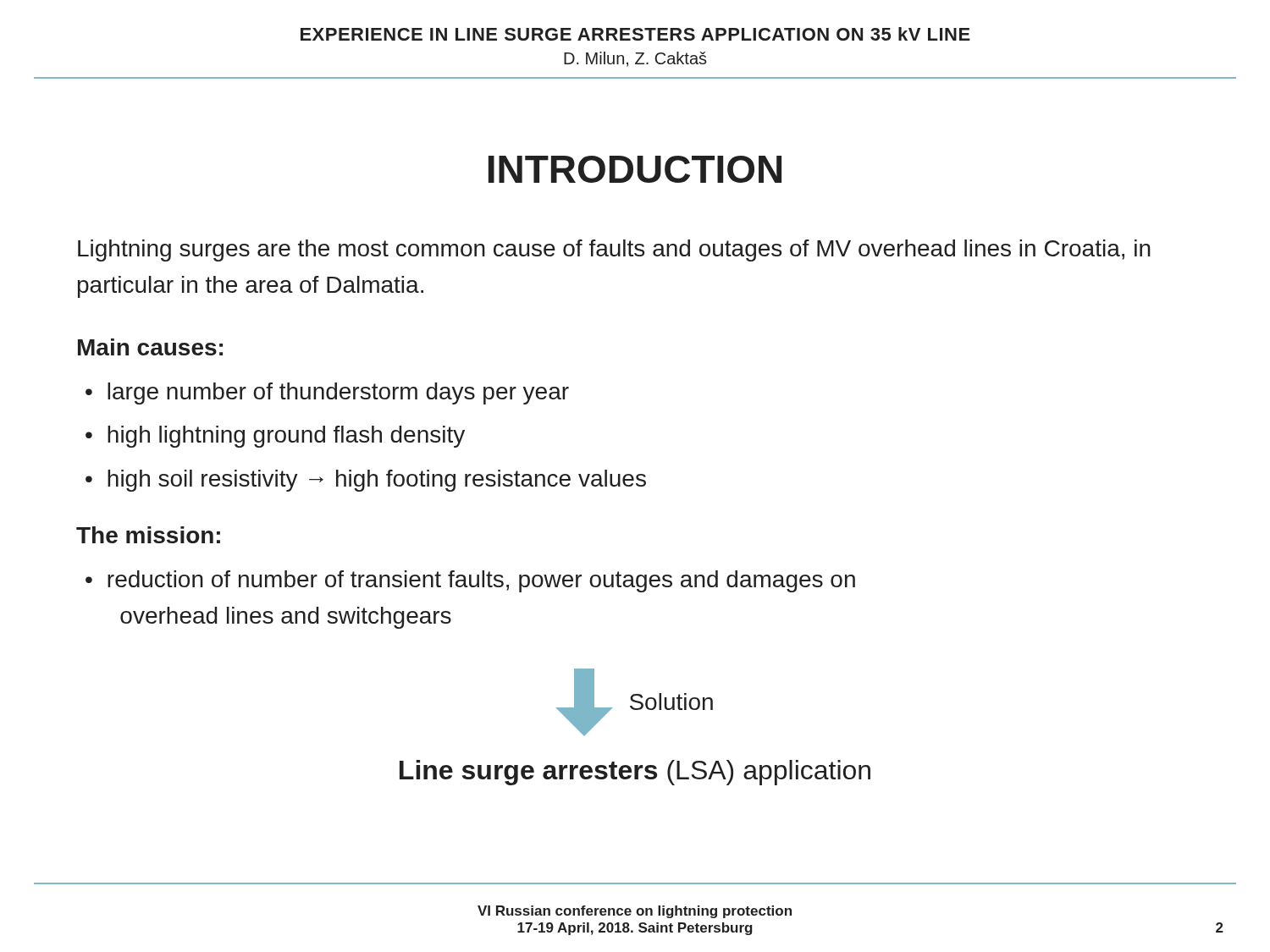Click on the infographic
Image resolution: width=1270 pixels, height=952 pixels.
pyautogui.click(x=635, y=727)
